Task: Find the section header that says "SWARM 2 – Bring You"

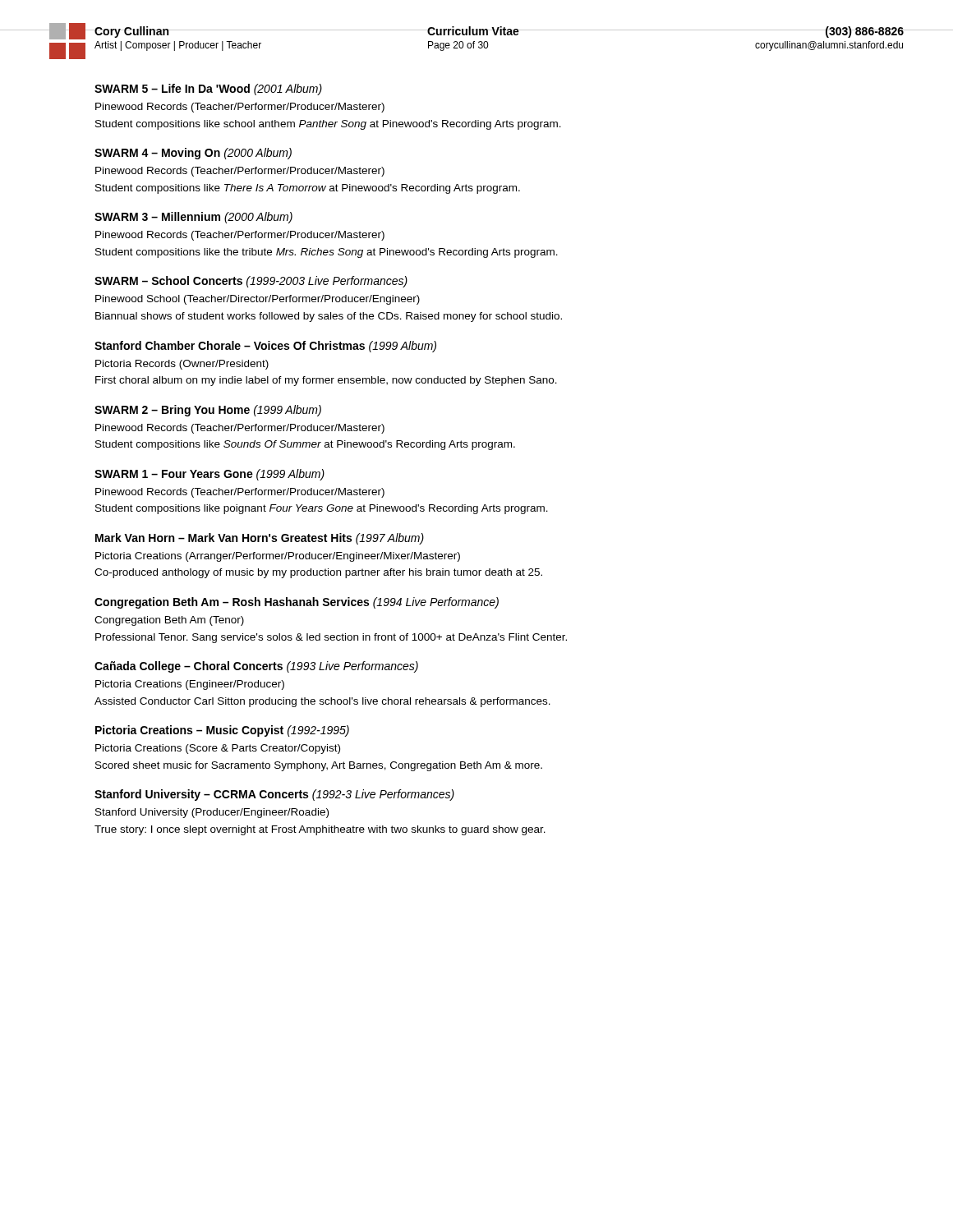Action: click(208, 411)
